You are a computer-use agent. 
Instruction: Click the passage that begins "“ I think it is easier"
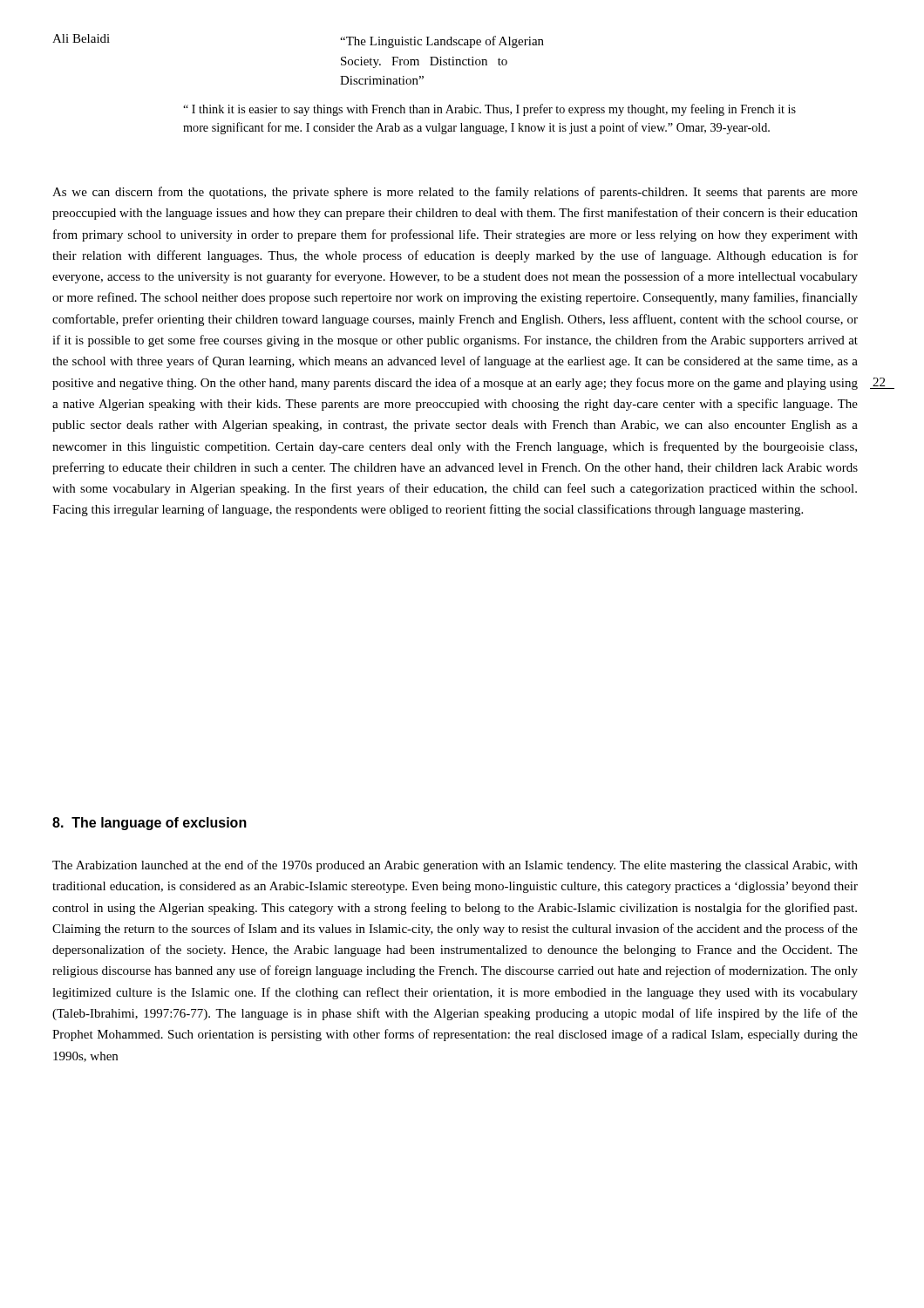(489, 118)
